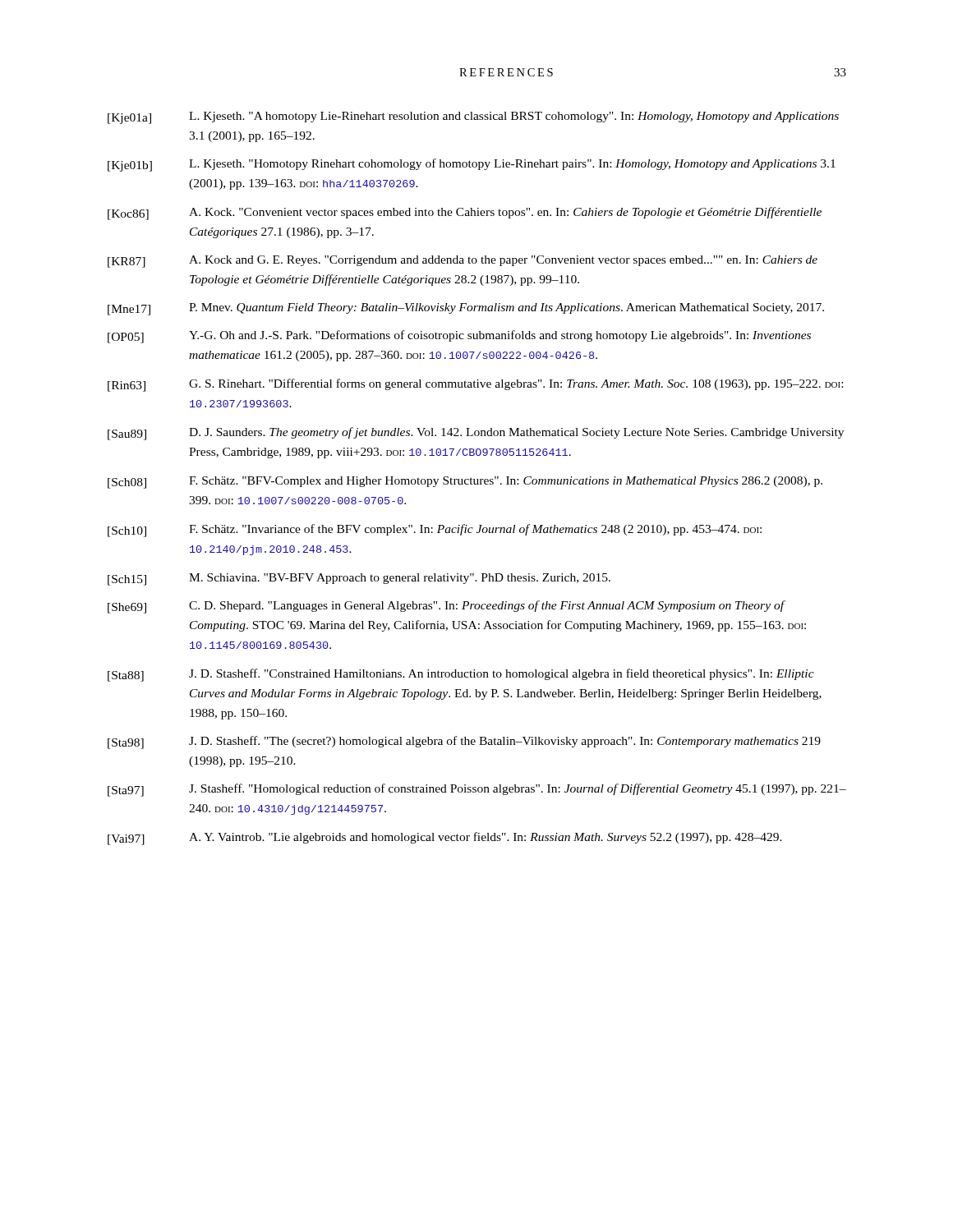Image resolution: width=953 pixels, height=1232 pixels.
Task: Locate the list item that says "[Mne17] P. Mnev."
Action: pyautogui.click(x=476, y=307)
